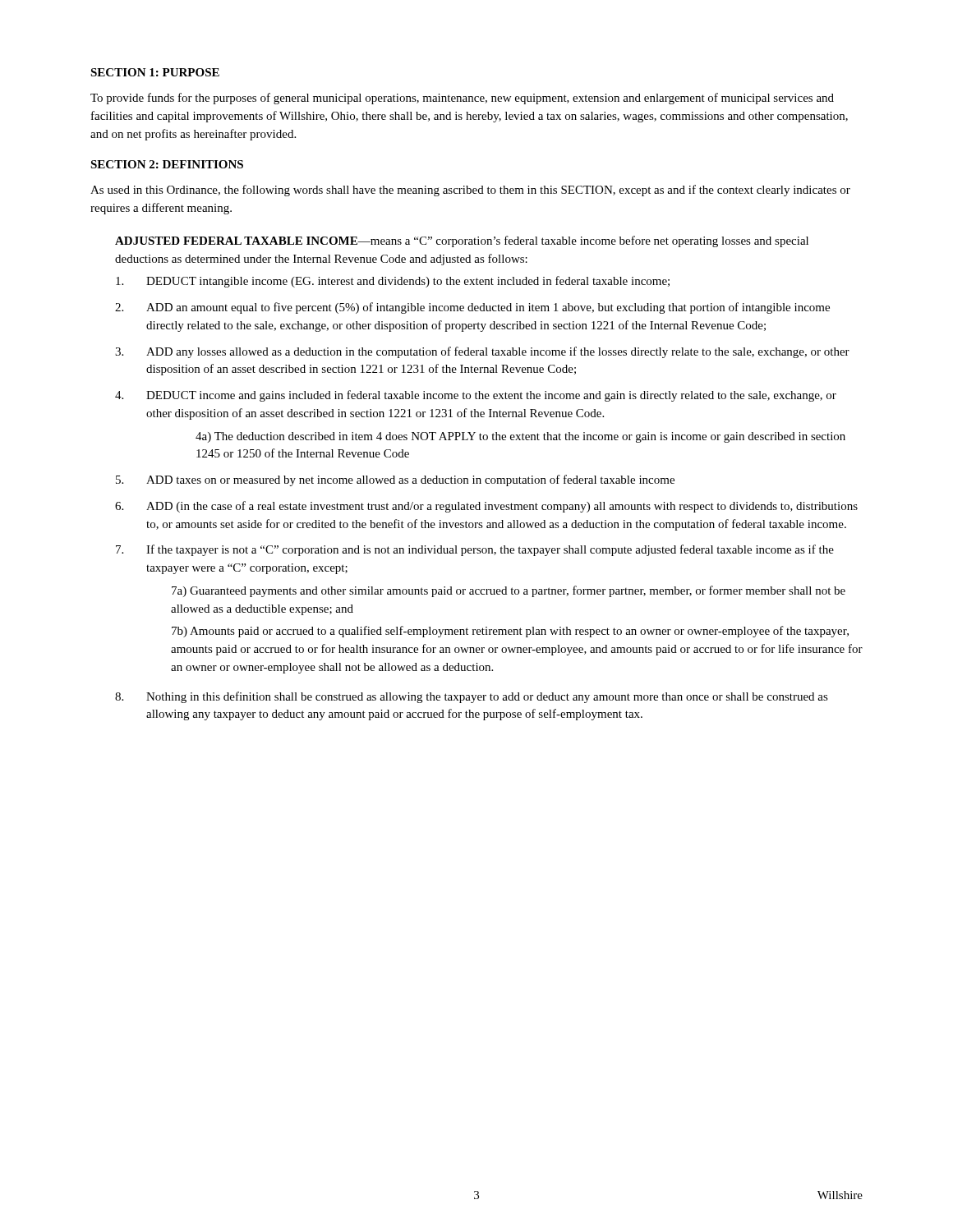953x1232 pixels.
Task: Select the text starting "To provide funds for"
Action: [469, 116]
